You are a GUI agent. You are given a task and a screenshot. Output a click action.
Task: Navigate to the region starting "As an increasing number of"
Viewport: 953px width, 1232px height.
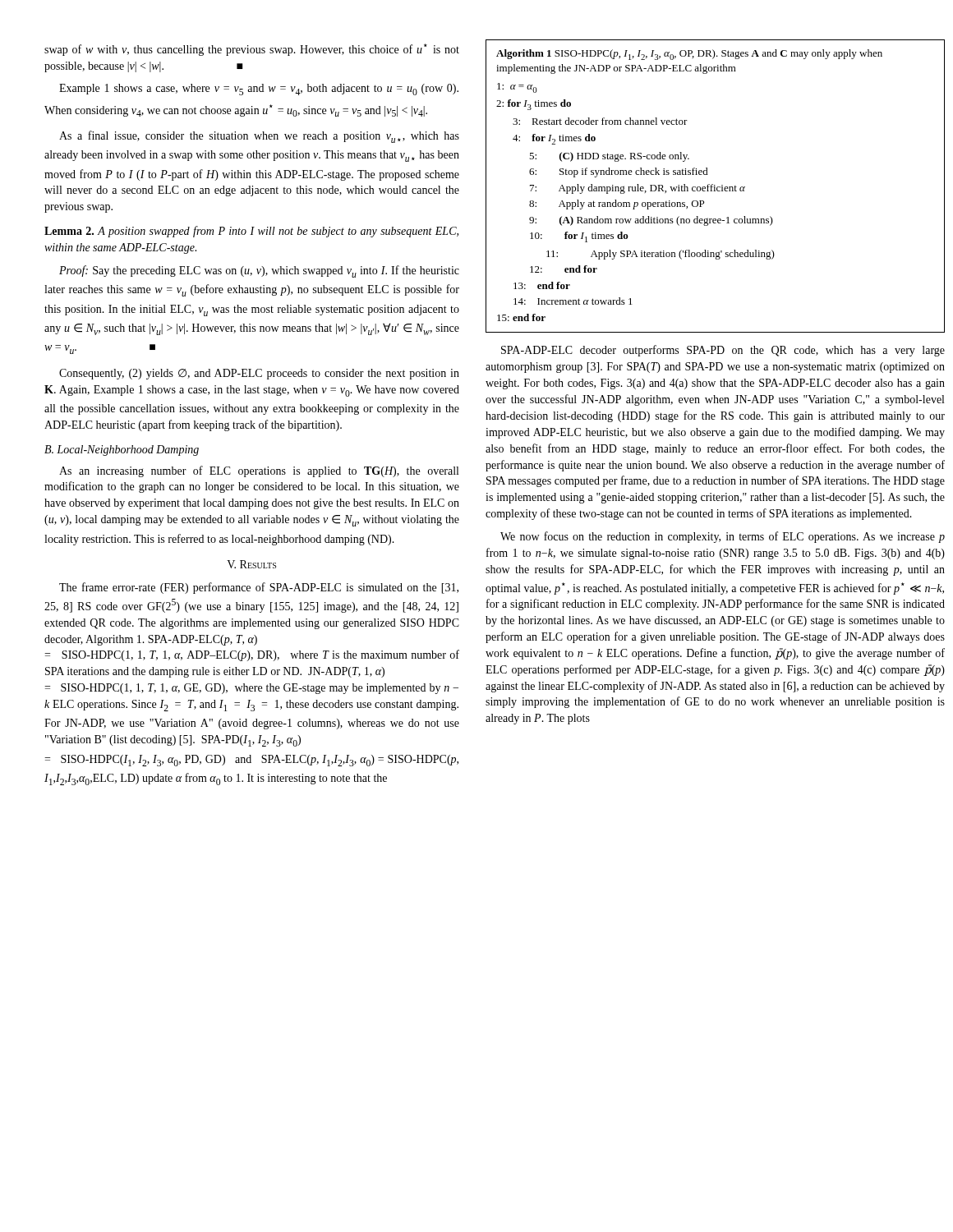coord(252,505)
